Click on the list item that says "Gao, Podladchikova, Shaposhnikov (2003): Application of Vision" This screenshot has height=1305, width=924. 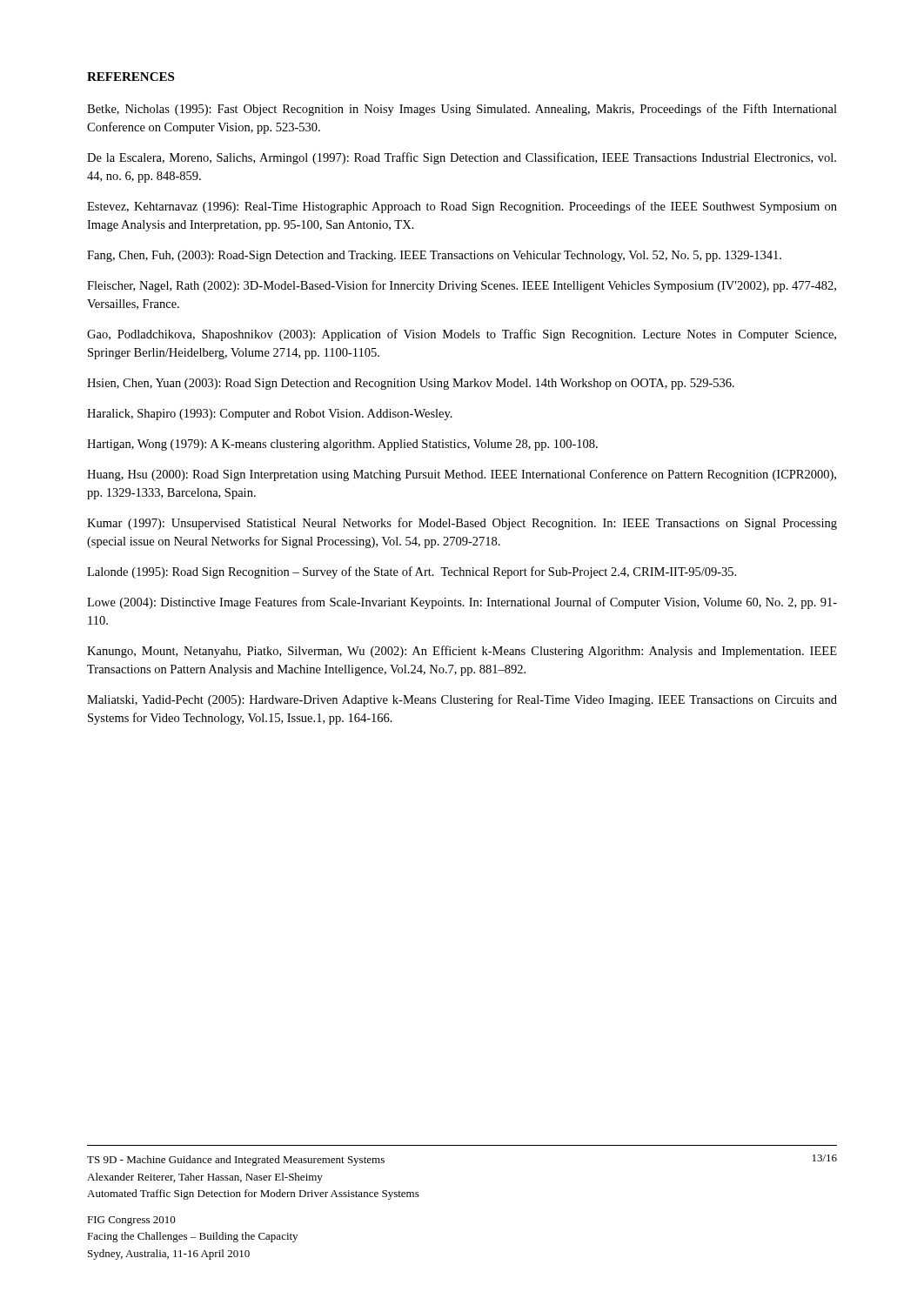pos(462,343)
